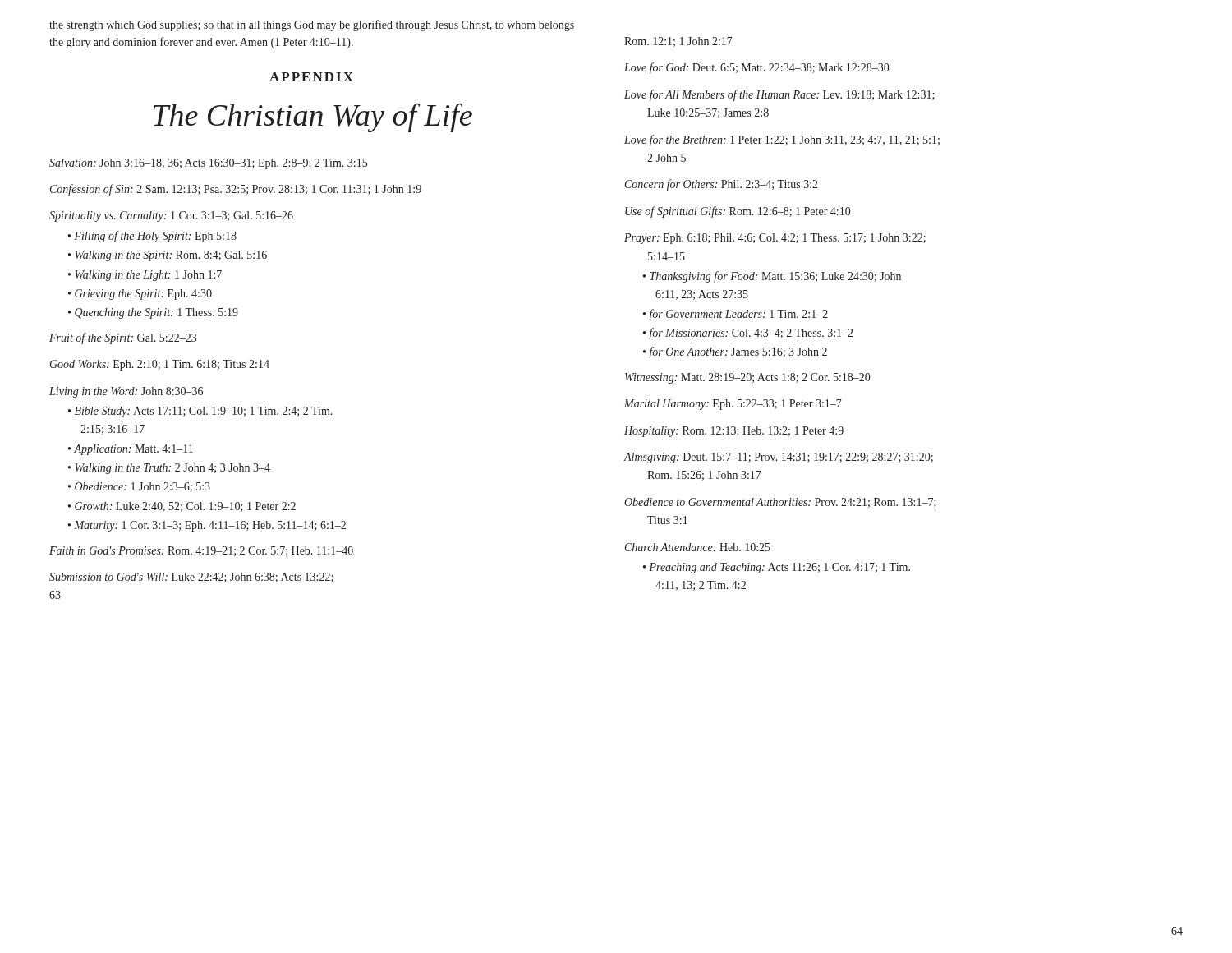
Task: Click on the region starting "Church Attendance: Heb. 10:25"
Action: pyautogui.click(x=697, y=547)
